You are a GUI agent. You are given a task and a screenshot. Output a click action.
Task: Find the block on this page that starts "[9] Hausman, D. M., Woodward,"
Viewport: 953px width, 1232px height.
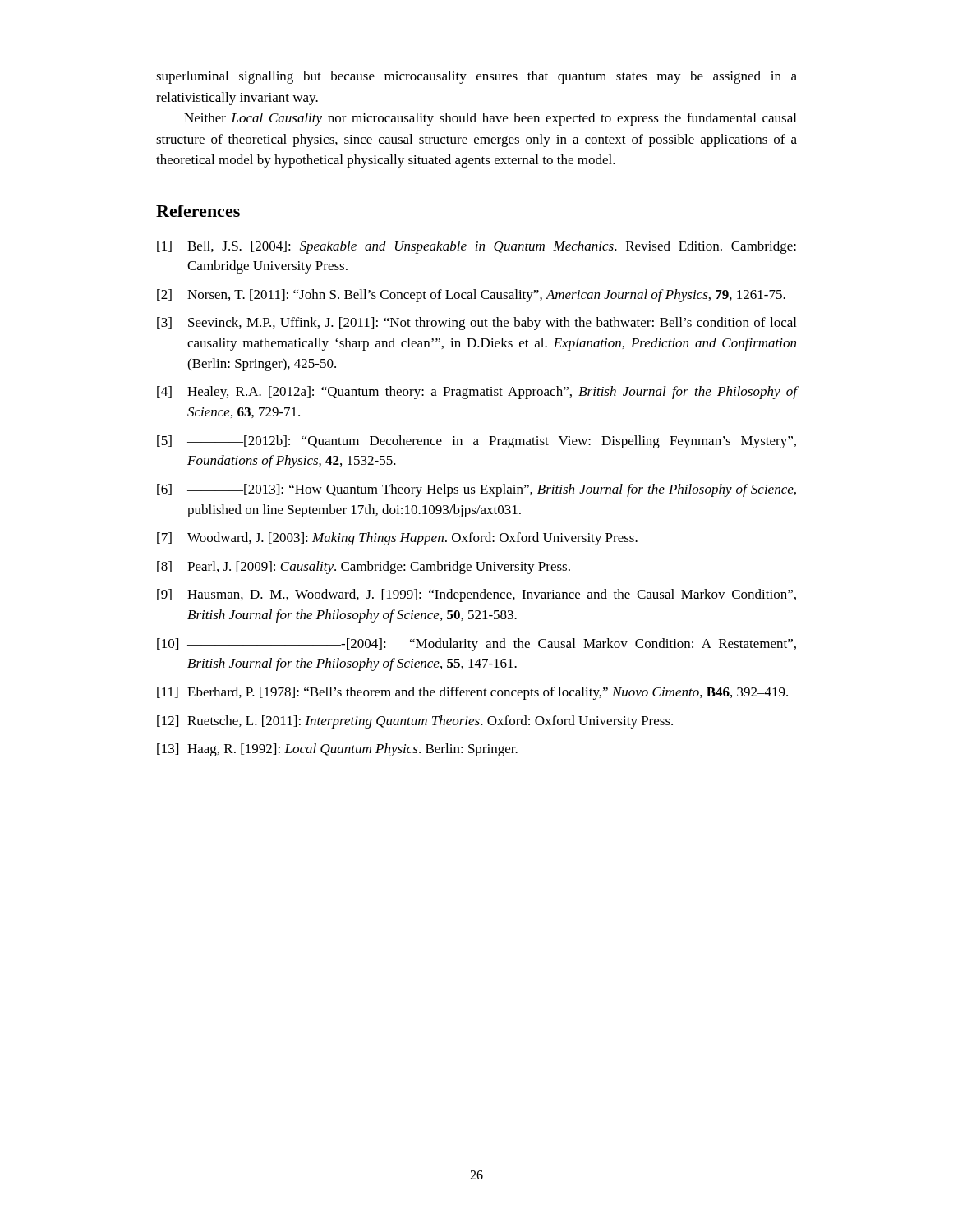[x=476, y=605]
